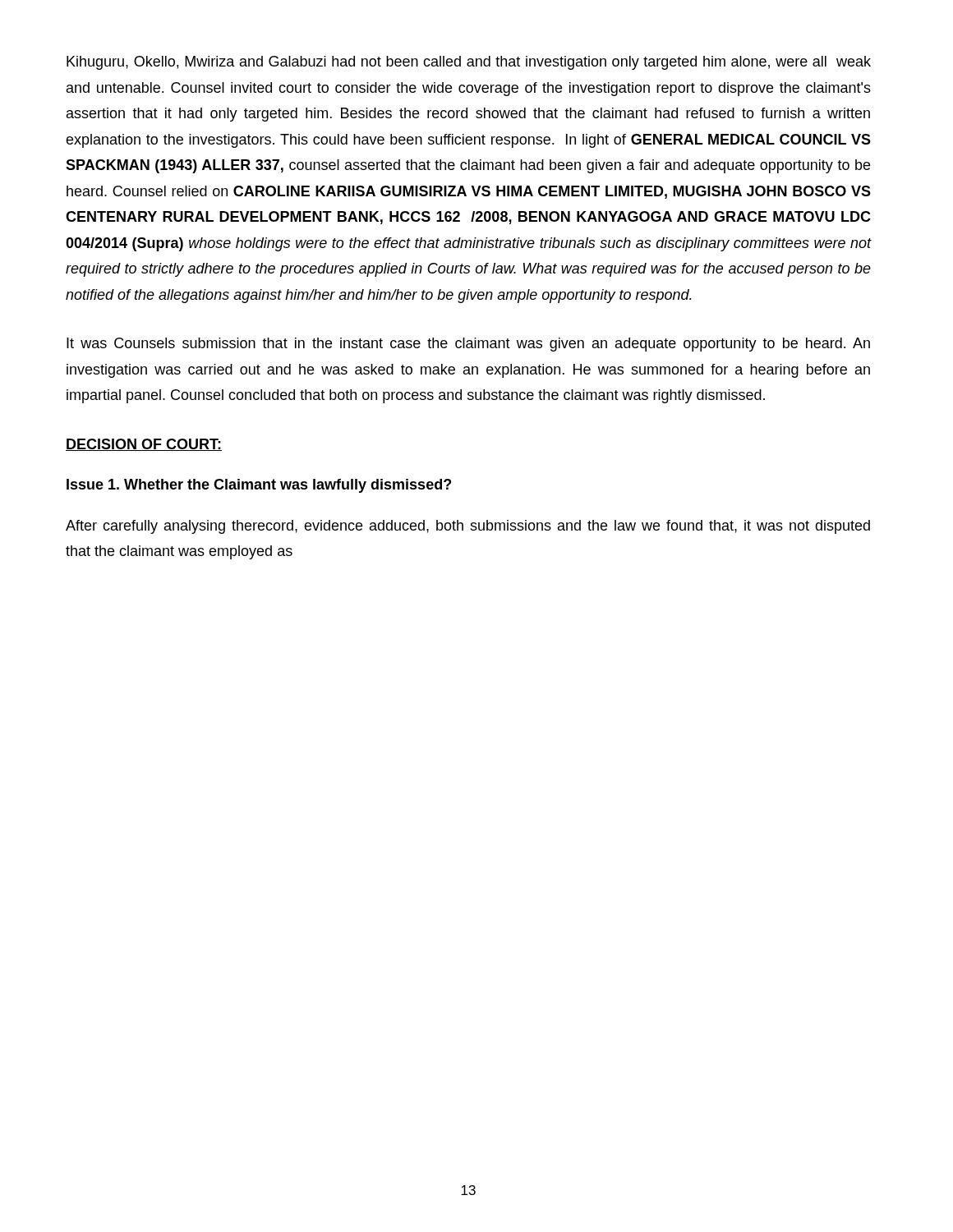Find the block on this page that starts "It was Counsels submission that"
This screenshot has height=1232, width=953.
click(x=468, y=369)
